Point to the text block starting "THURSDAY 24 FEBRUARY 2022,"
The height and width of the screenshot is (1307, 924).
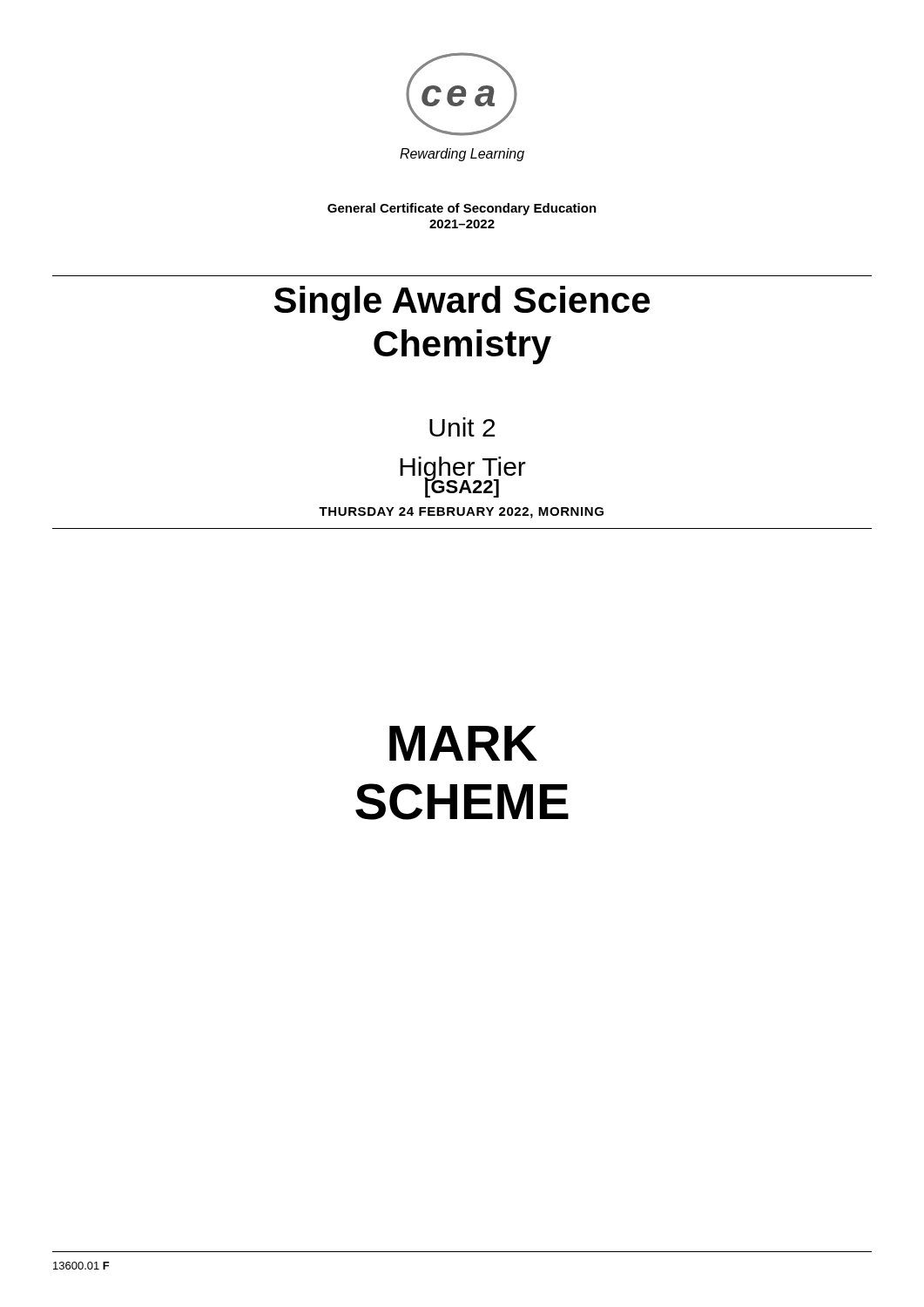(462, 511)
